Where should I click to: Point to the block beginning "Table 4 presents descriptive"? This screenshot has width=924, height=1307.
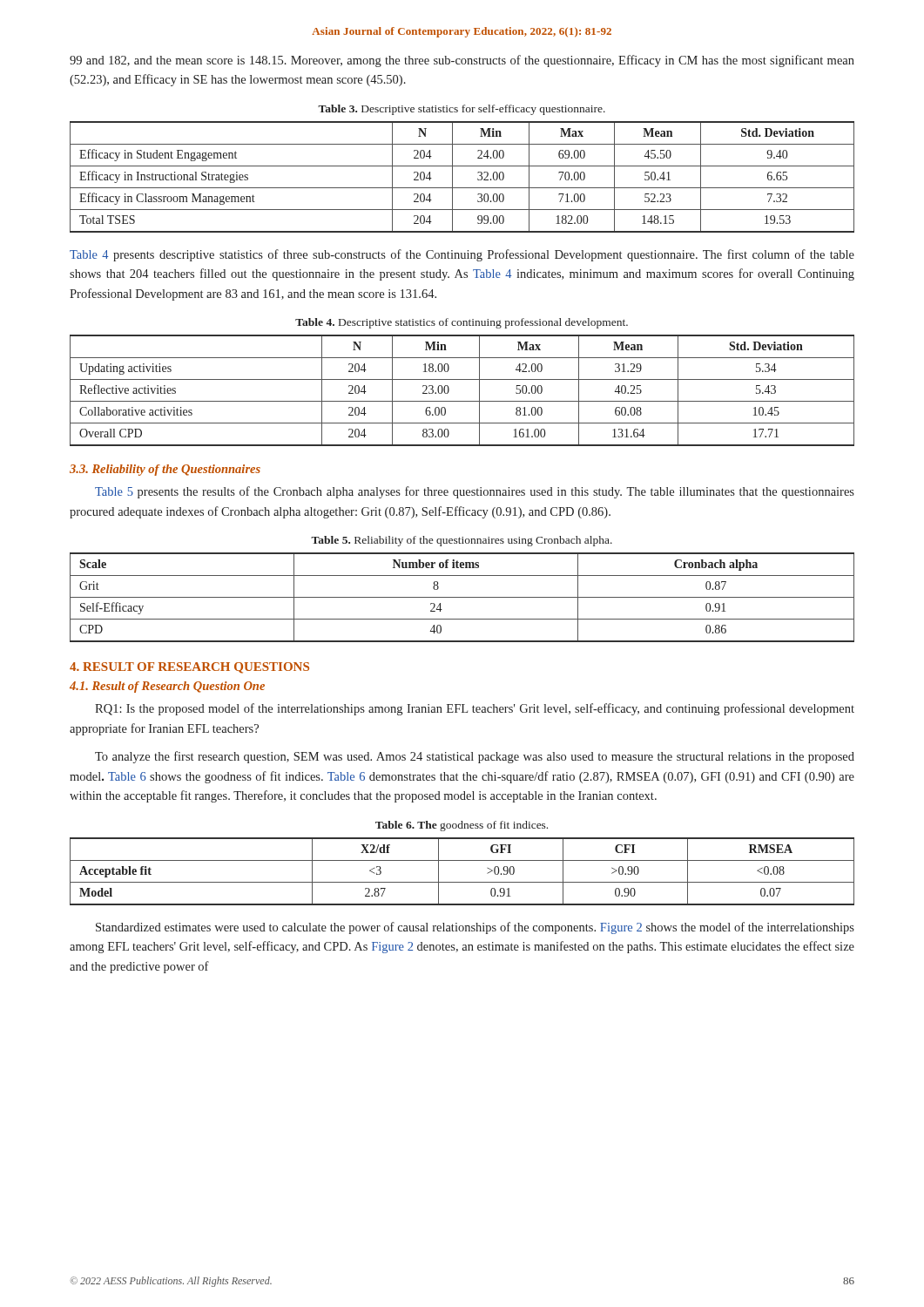(x=462, y=274)
